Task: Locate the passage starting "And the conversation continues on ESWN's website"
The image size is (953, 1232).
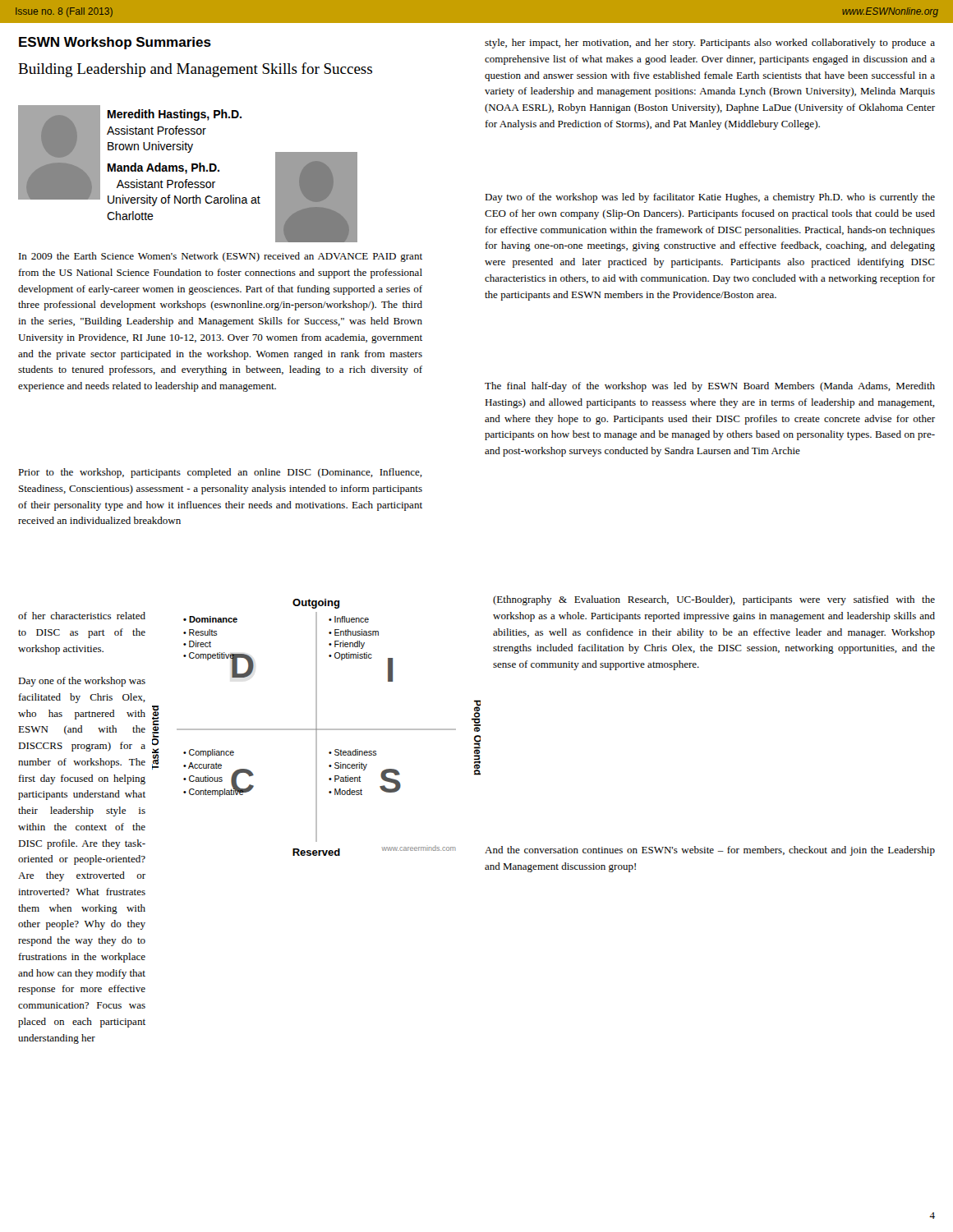Action: pos(710,858)
